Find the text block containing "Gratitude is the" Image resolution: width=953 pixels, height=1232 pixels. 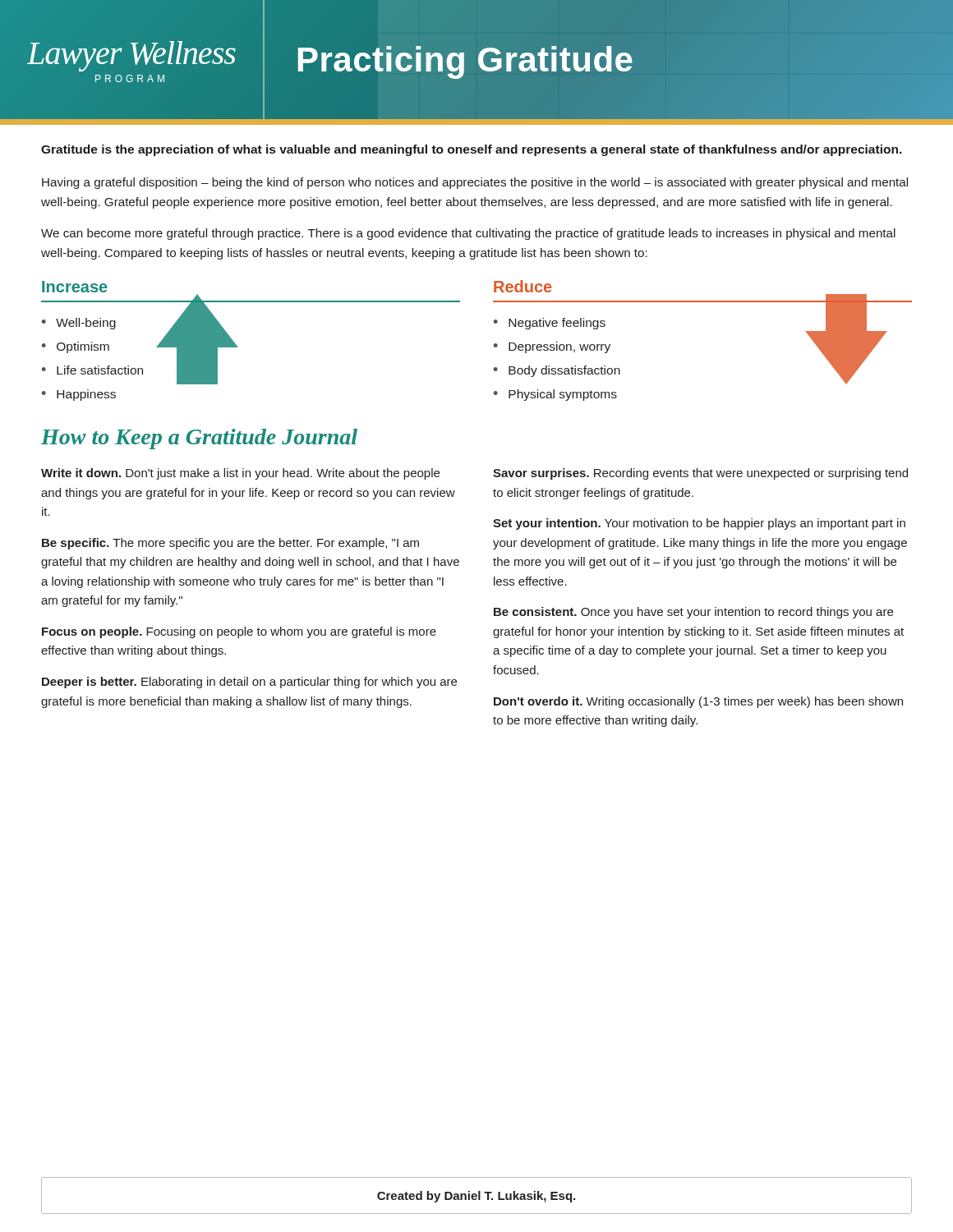click(472, 149)
